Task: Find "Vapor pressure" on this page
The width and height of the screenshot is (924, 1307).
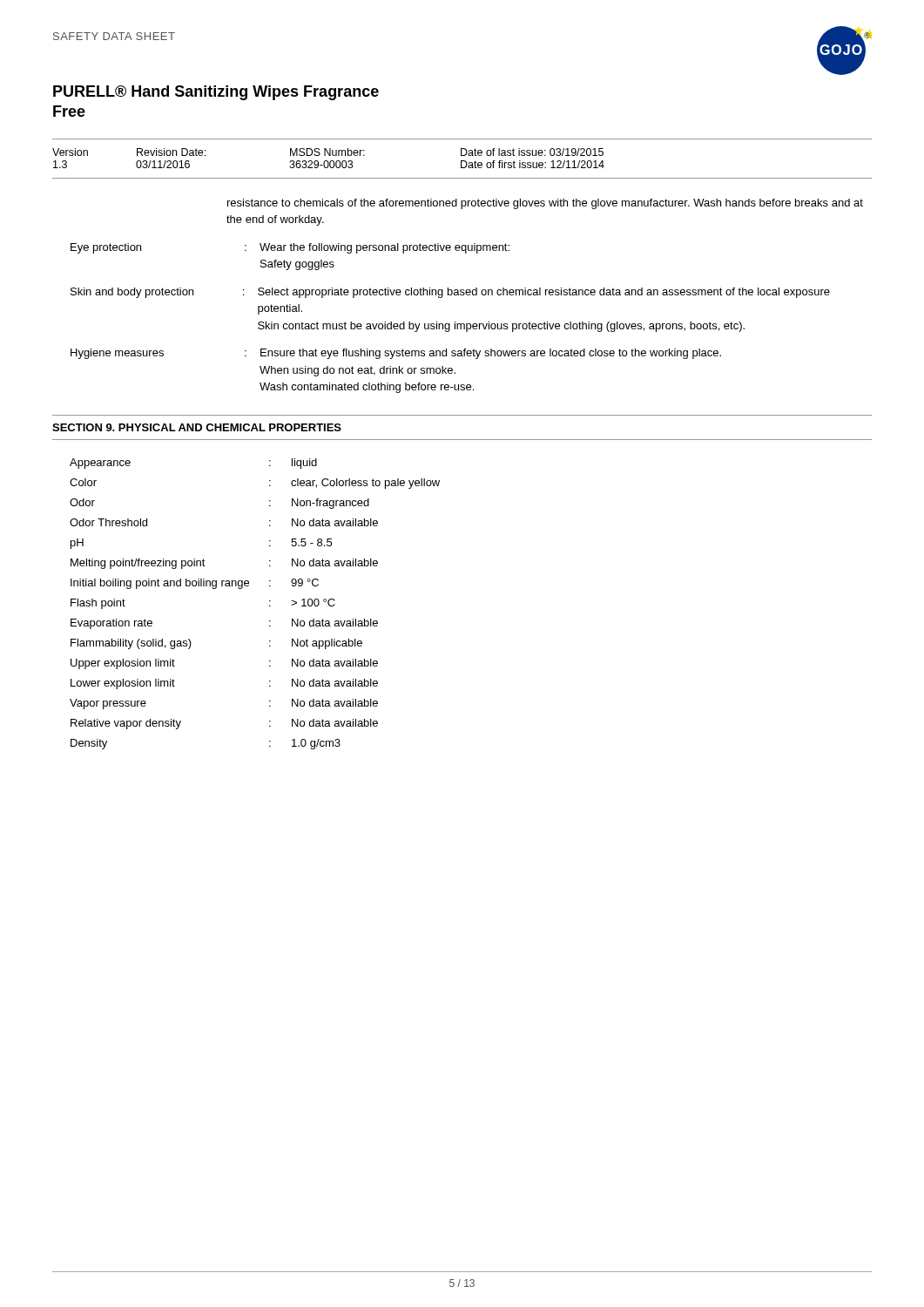Action: point(108,703)
